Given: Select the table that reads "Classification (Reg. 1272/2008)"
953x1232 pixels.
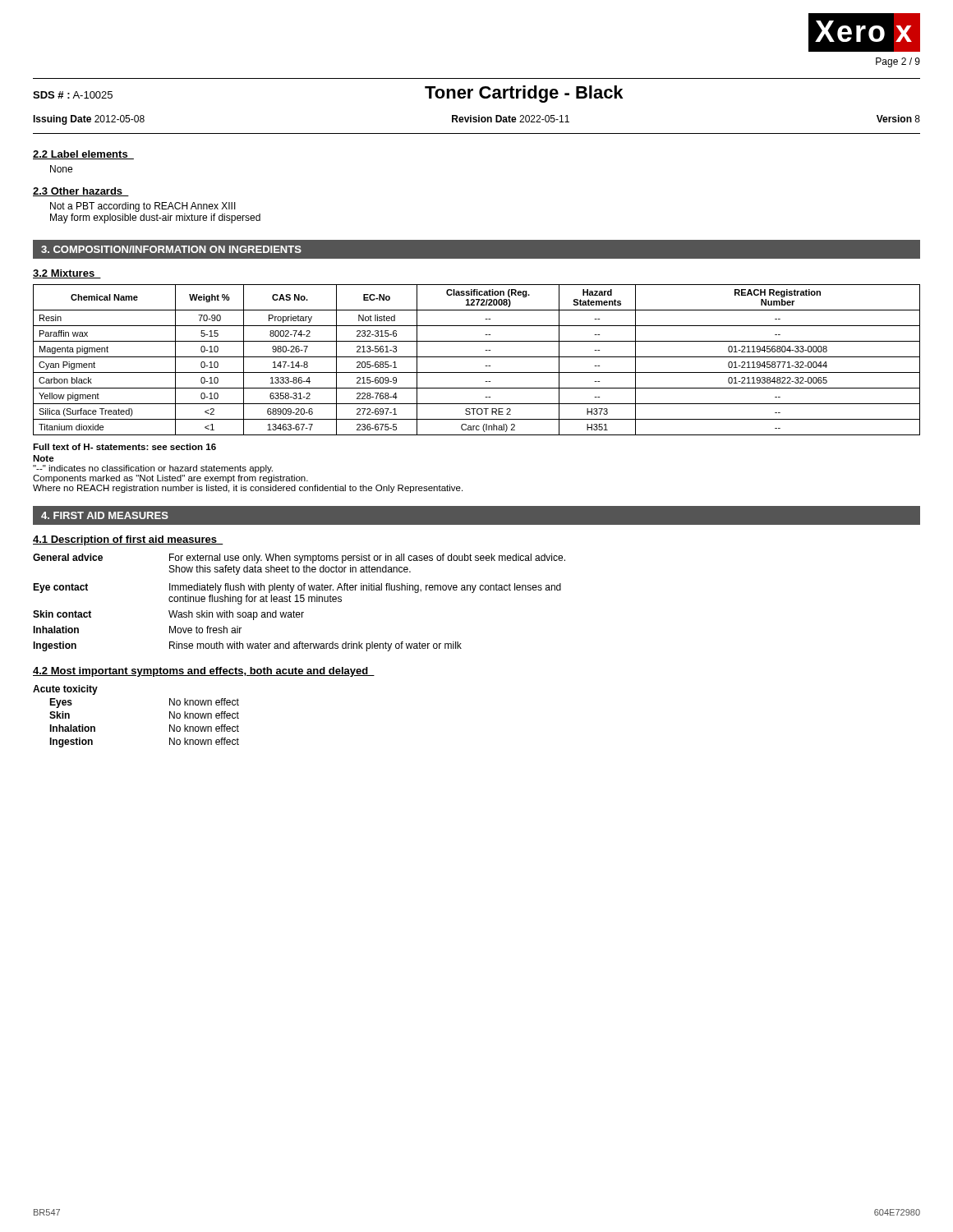Looking at the screenshot, I should pyautogui.click(x=476, y=360).
